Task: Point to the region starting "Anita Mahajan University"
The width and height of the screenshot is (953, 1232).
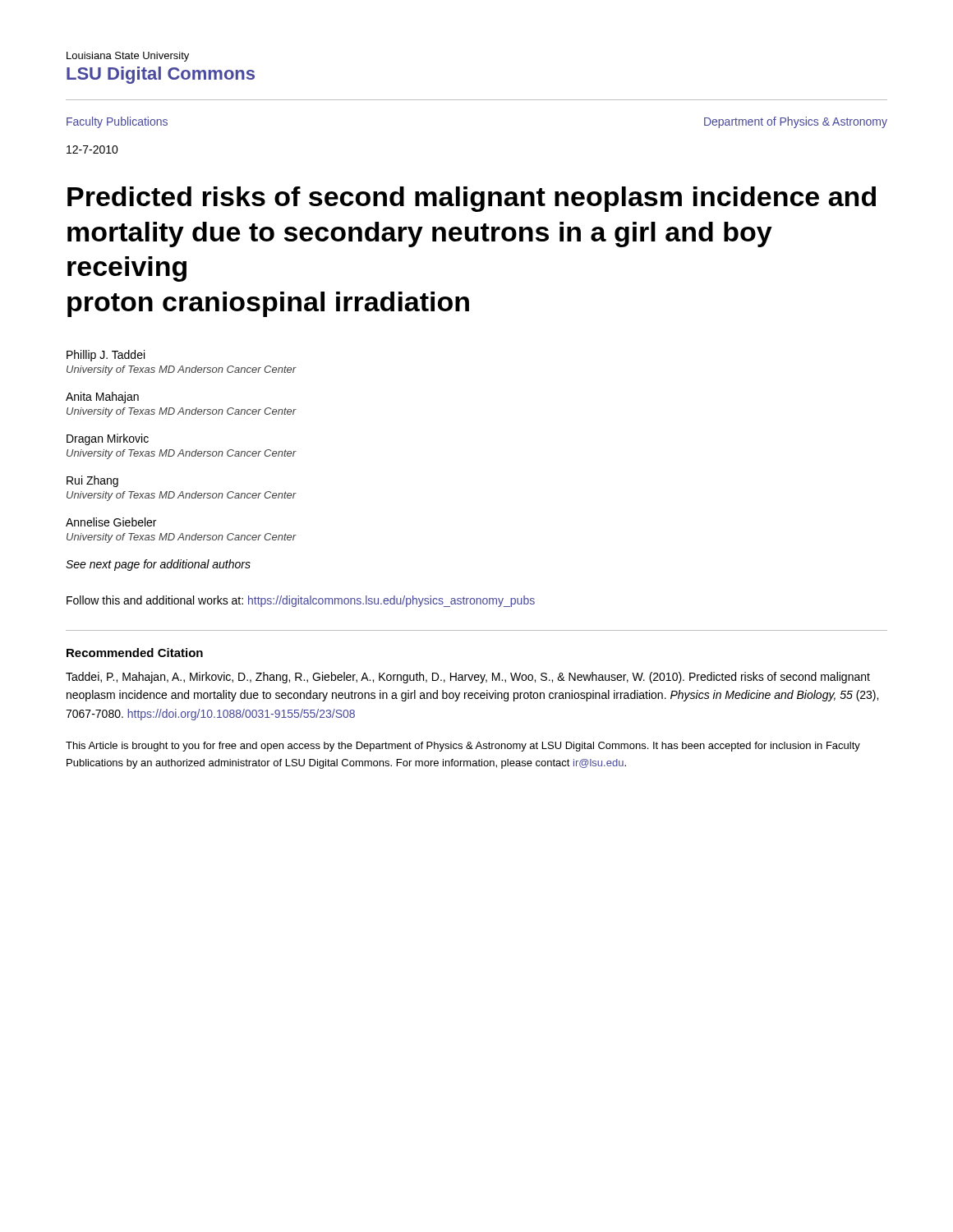Action: pyautogui.click(x=102, y=398)
